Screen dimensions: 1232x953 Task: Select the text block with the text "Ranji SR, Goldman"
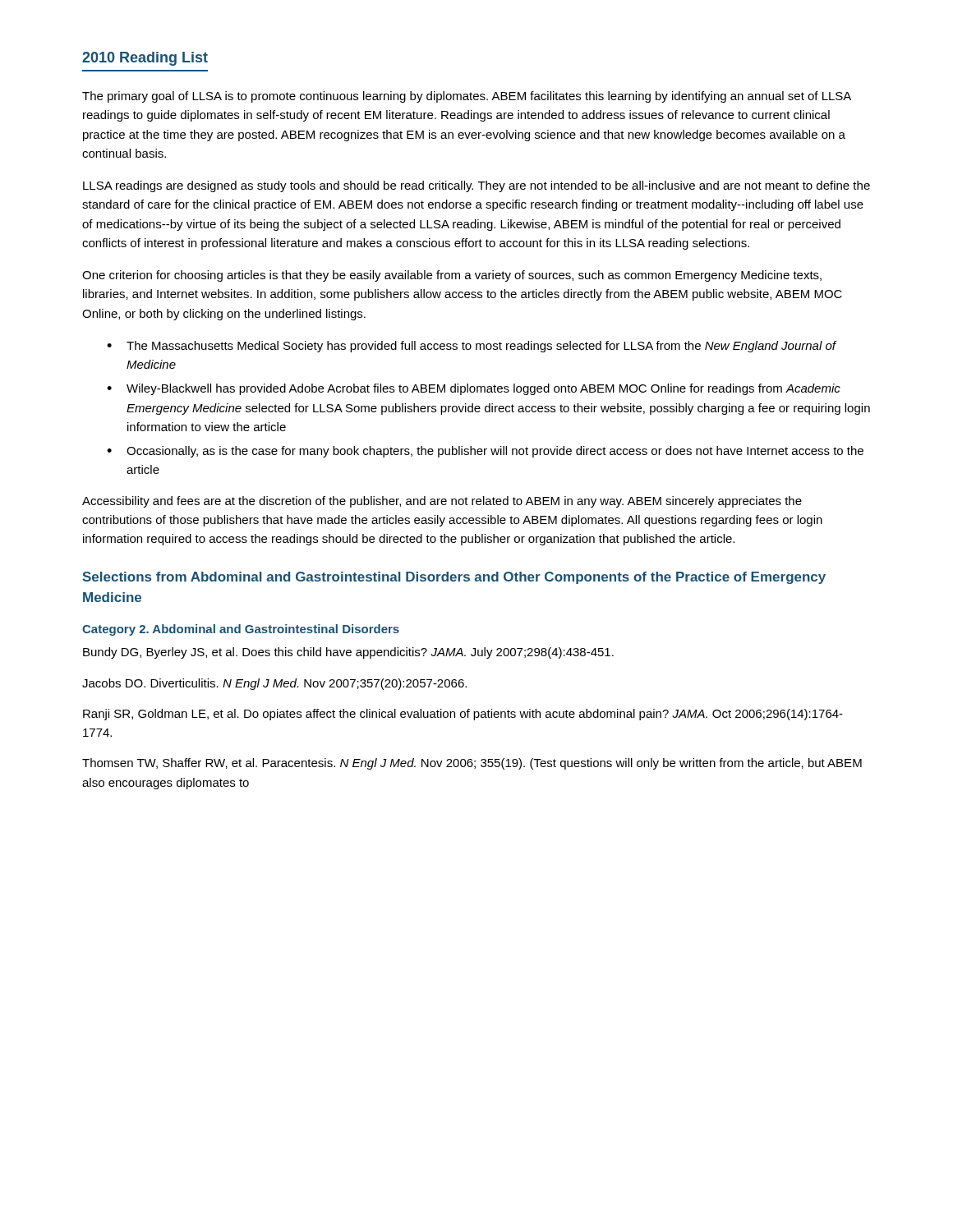[463, 723]
